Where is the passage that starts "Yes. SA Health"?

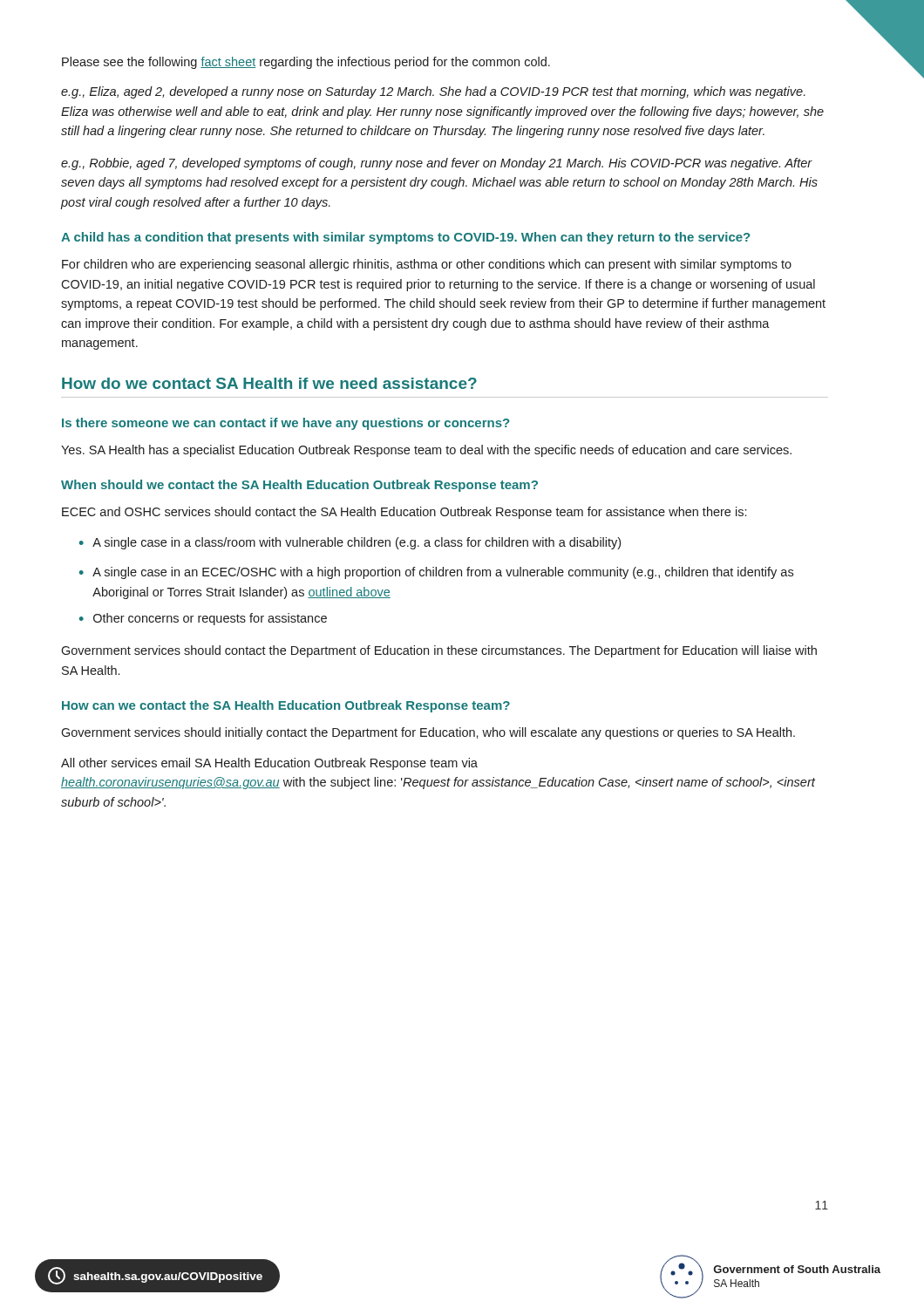click(427, 450)
